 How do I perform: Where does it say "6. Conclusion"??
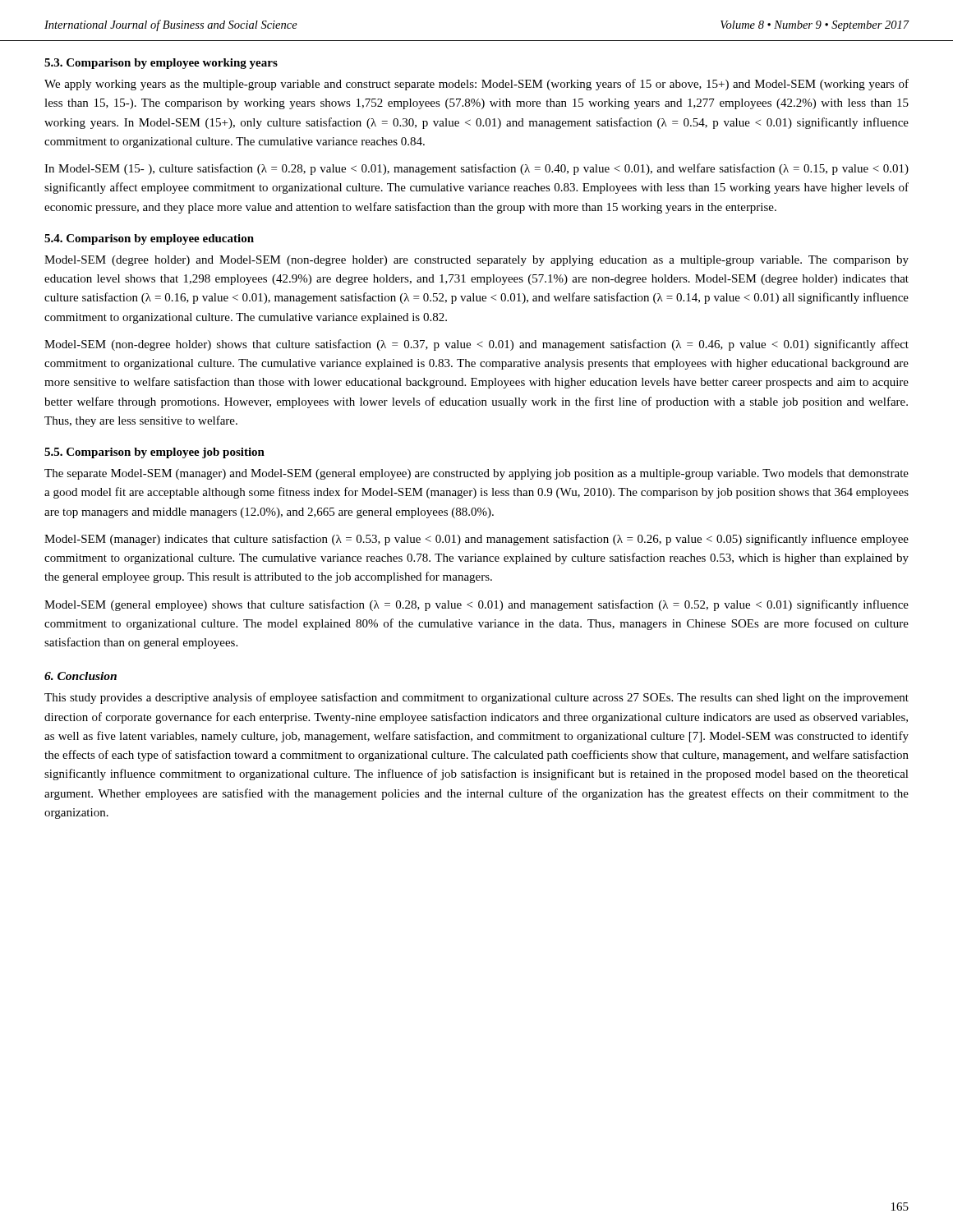click(x=81, y=676)
